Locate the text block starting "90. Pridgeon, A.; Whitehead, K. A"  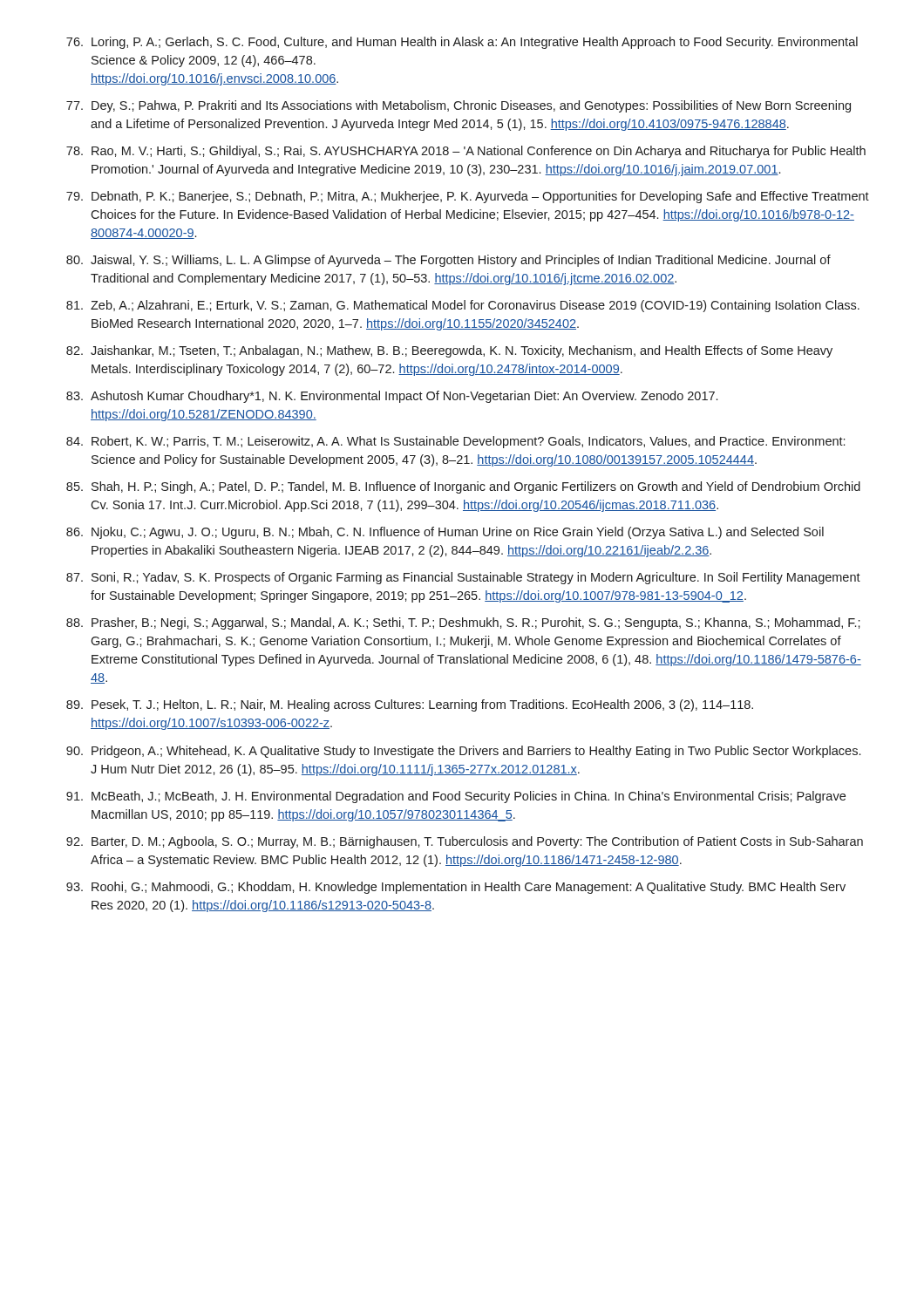pos(462,760)
